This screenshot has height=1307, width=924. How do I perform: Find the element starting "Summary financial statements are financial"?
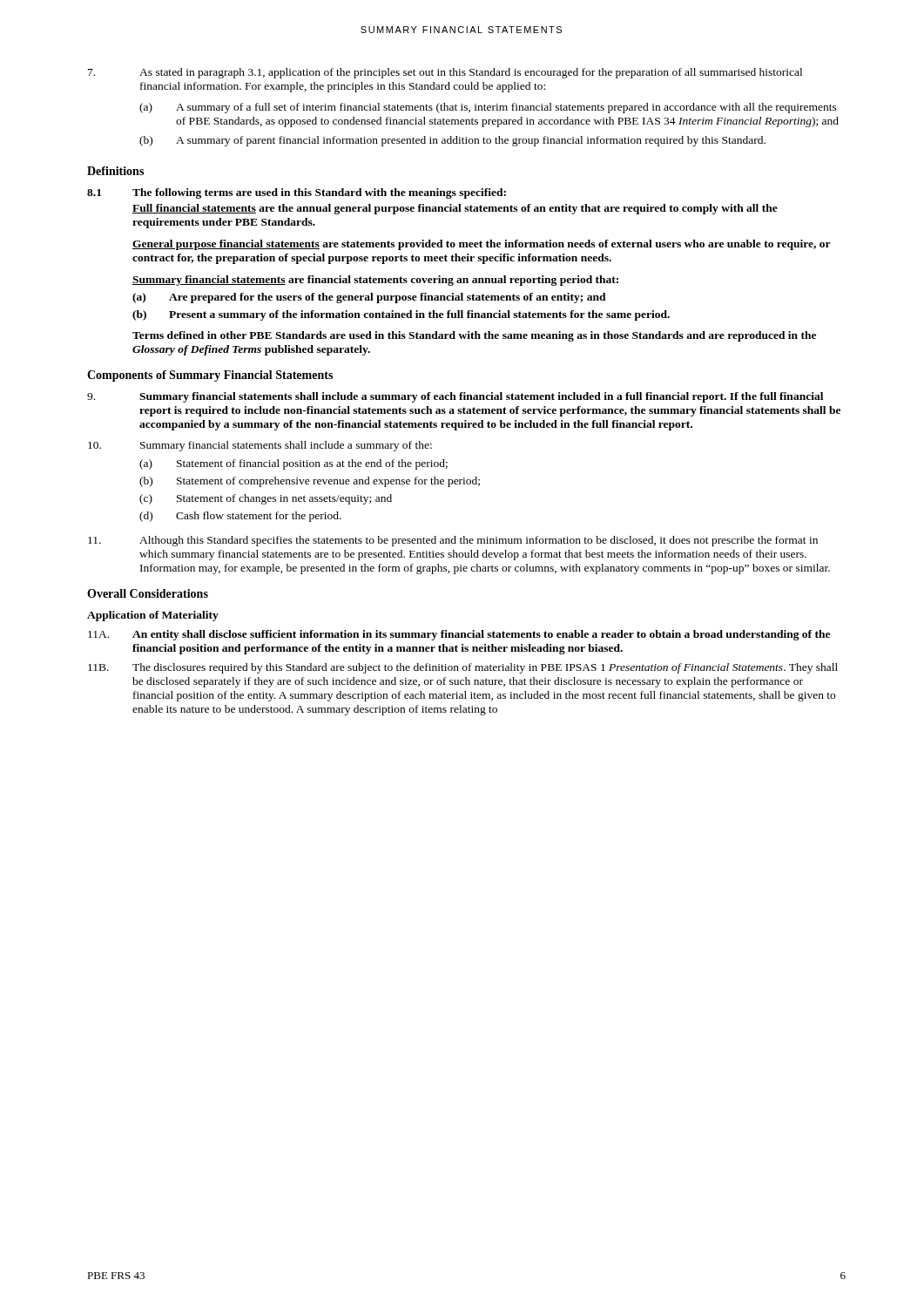pyautogui.click(x=376, y=279)
